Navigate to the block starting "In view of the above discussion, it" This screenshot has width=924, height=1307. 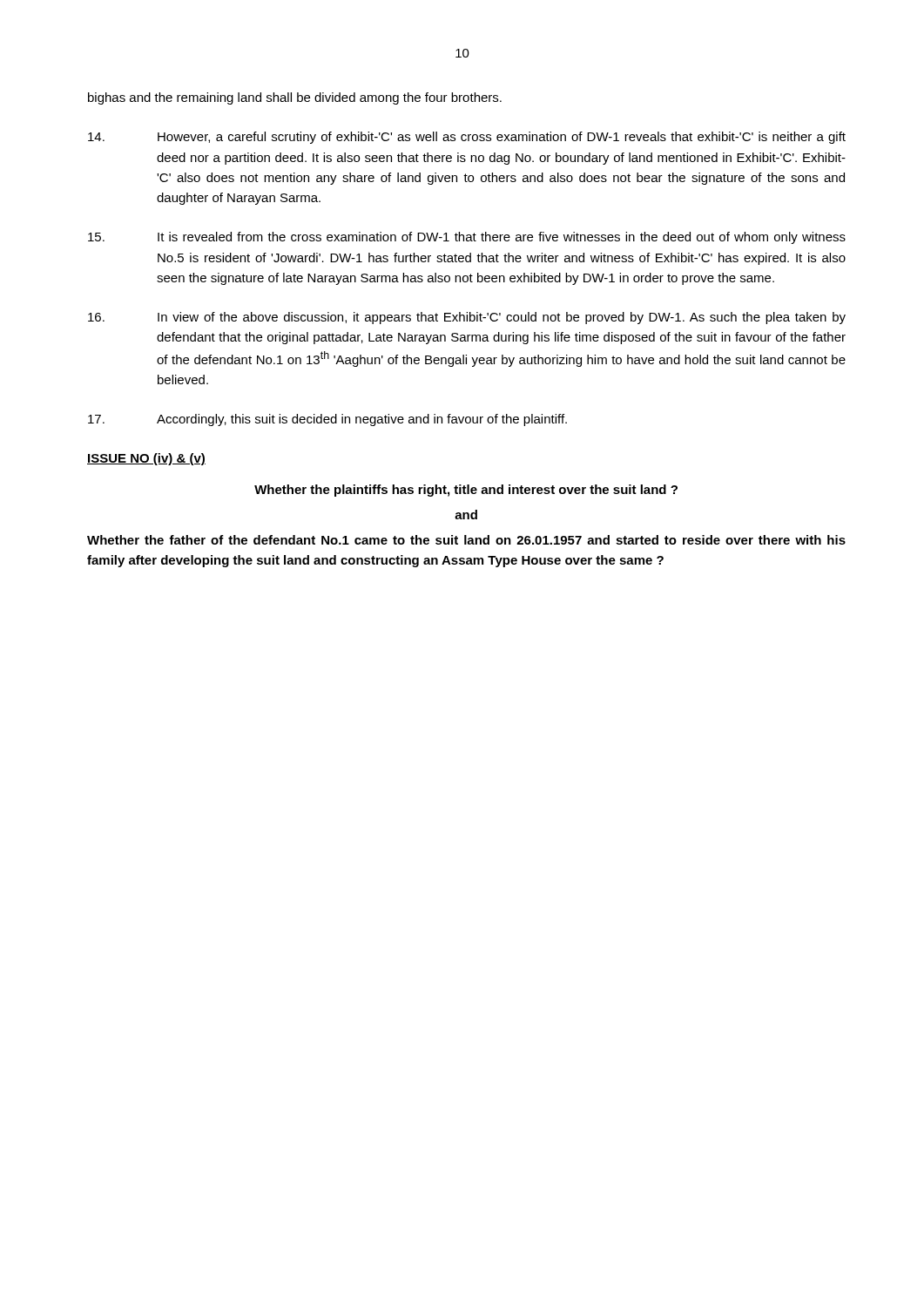(466, 348)
